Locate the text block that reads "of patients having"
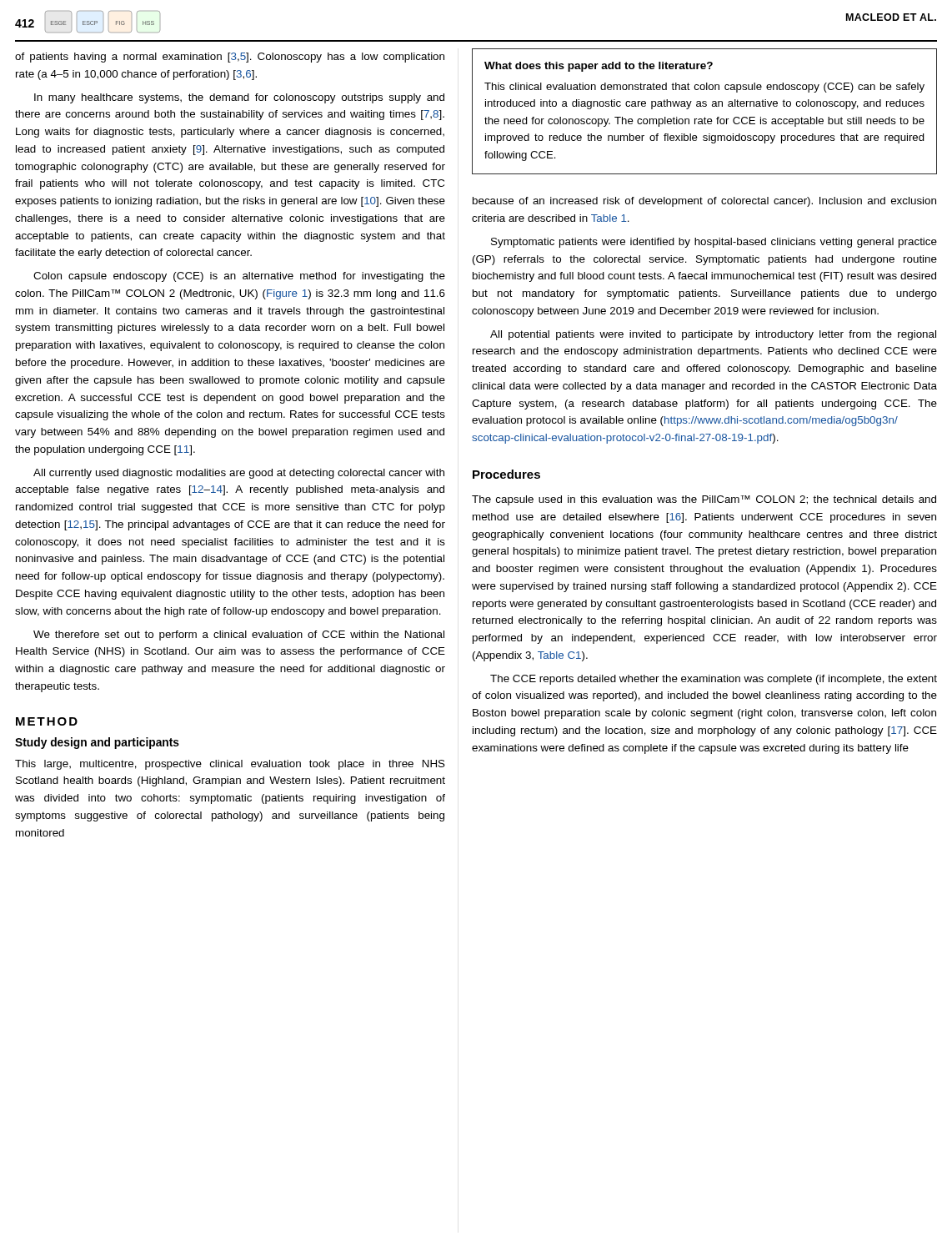Screen dimensions: 1251x952 (x=230, y=372)
